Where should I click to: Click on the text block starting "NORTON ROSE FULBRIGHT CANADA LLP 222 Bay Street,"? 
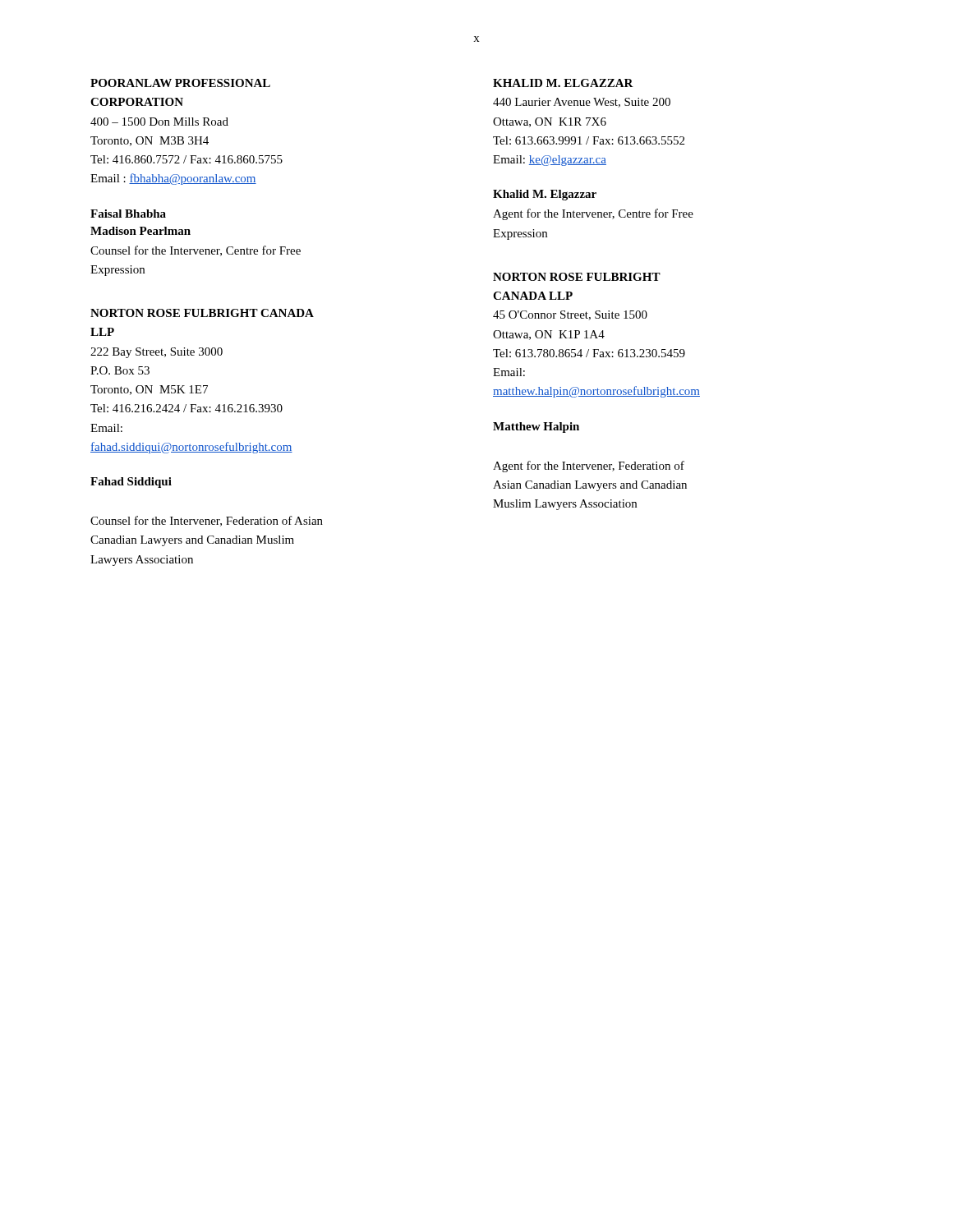202,313
